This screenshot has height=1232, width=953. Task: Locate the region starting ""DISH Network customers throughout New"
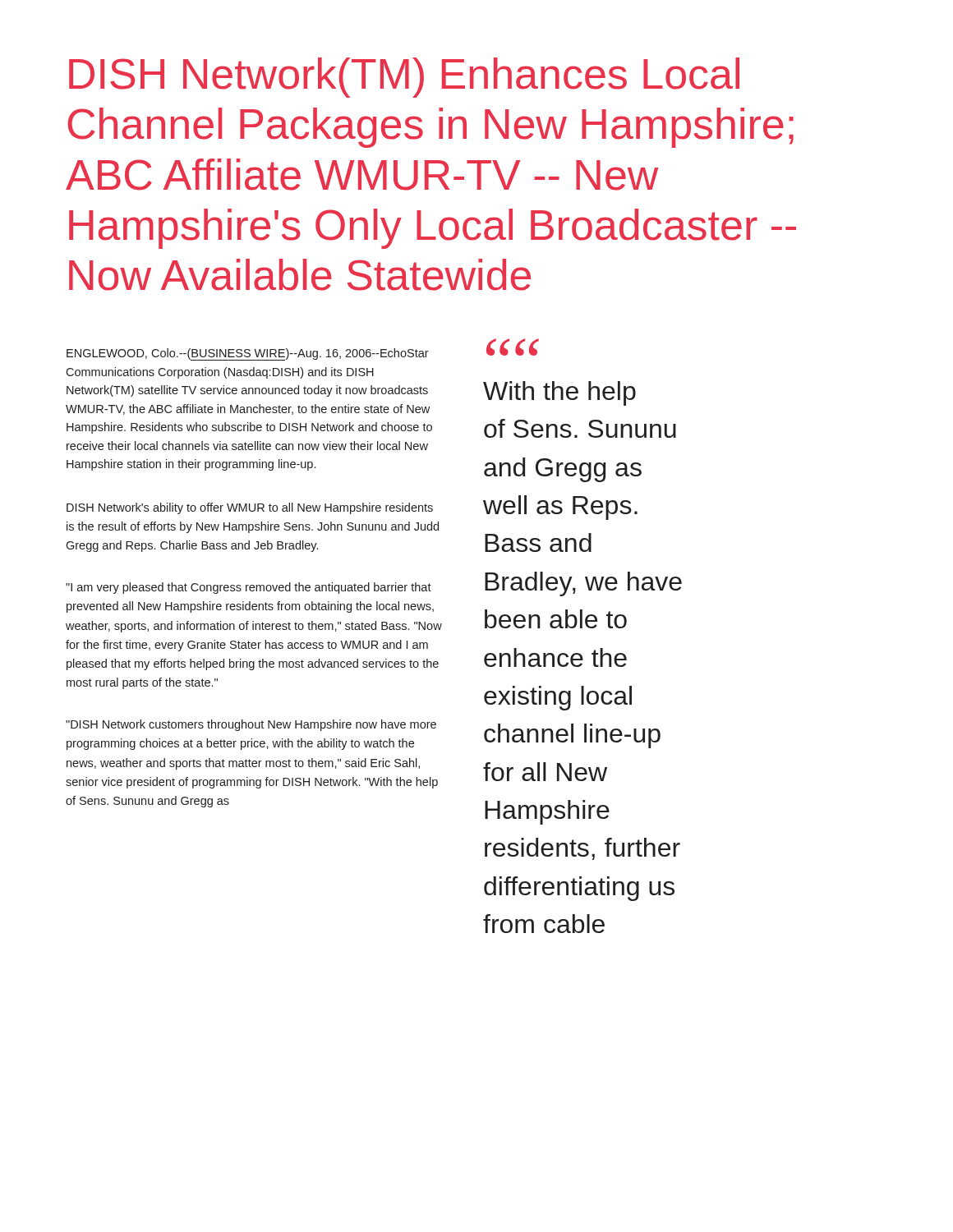(255, 763)
